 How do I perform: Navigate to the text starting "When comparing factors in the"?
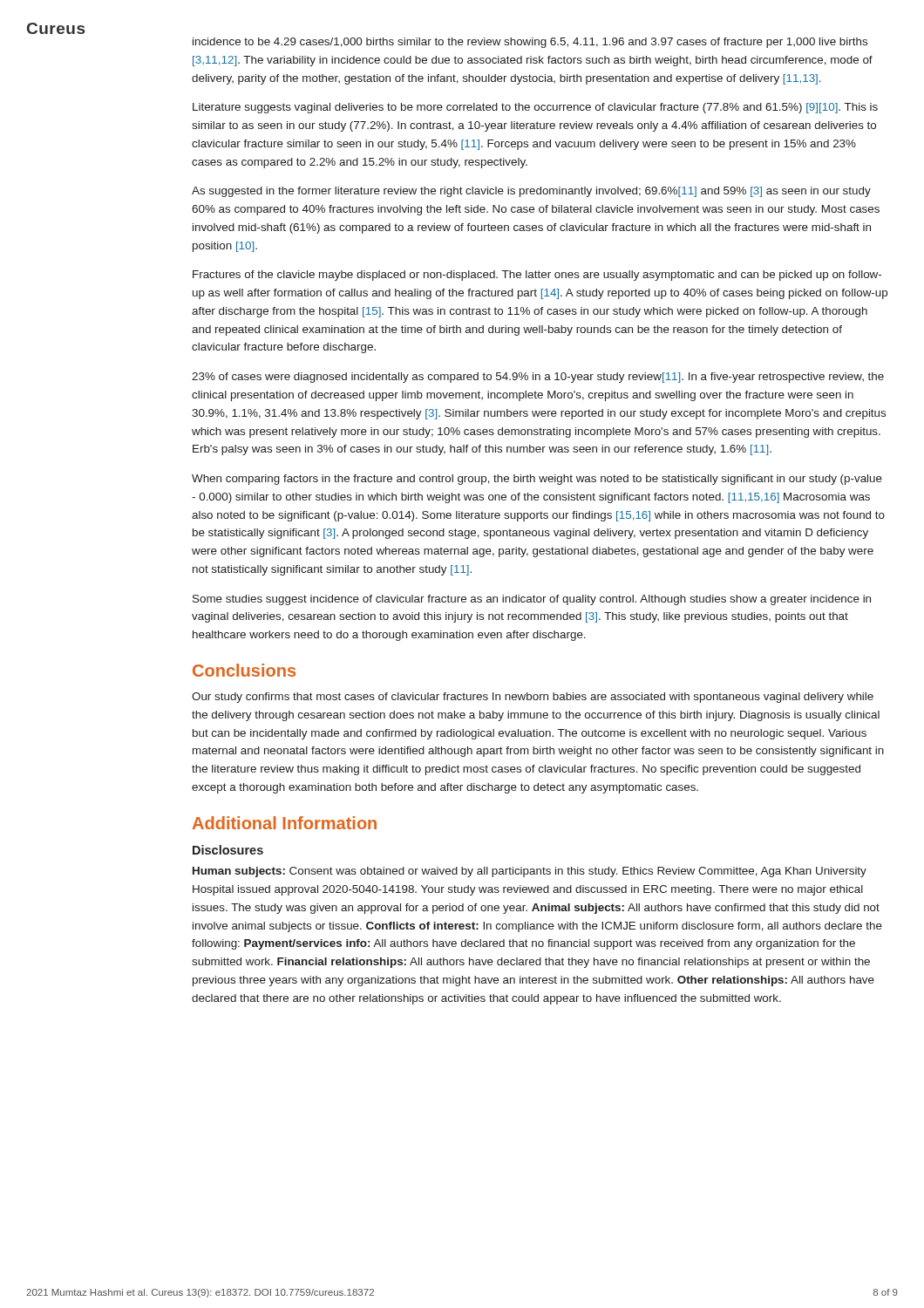(540, 524)
